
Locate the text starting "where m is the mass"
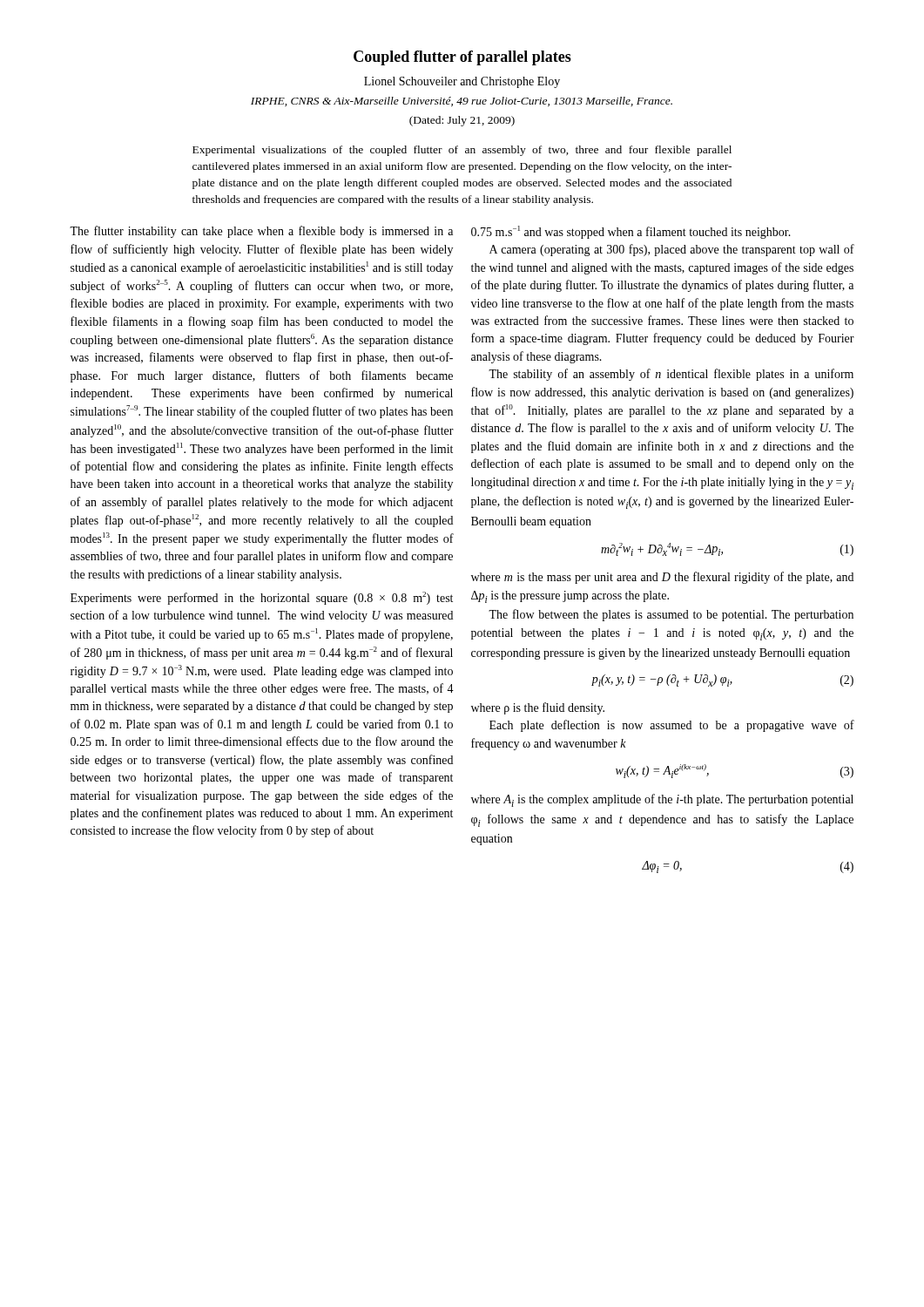[x=662, y=616]
